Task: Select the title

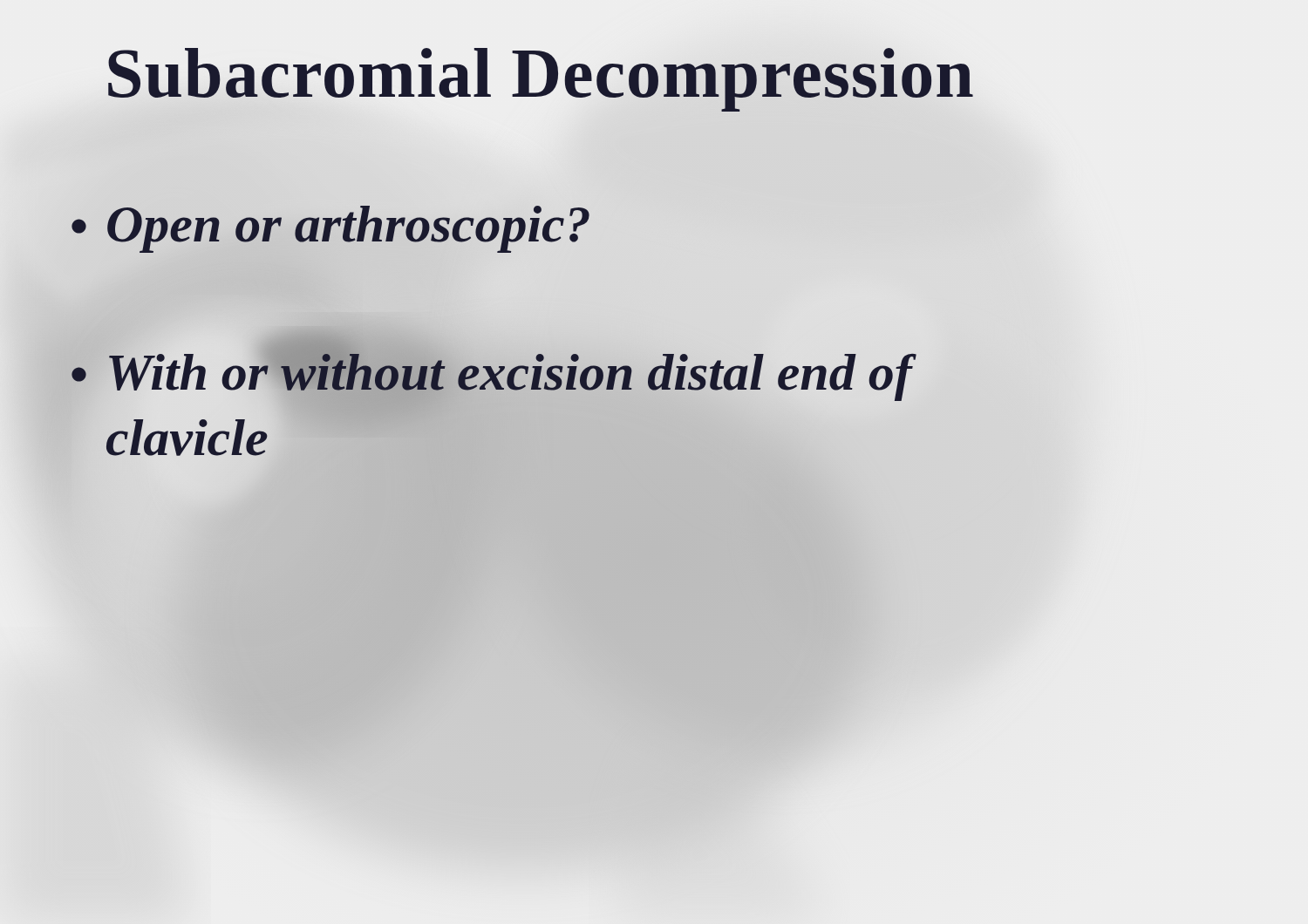Action: 540,73
